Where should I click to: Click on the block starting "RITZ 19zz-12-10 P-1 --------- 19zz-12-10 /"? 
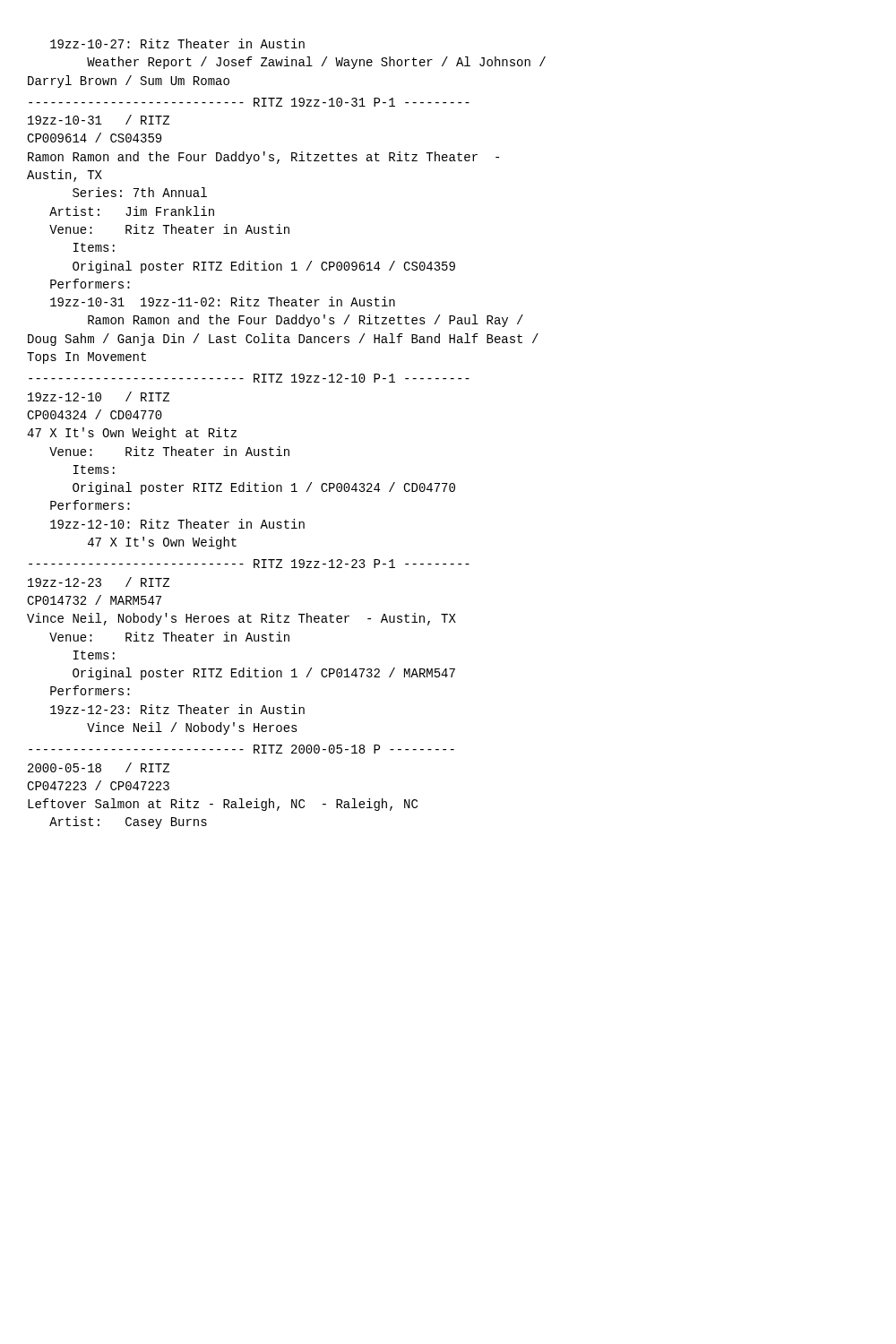[249, 461]
